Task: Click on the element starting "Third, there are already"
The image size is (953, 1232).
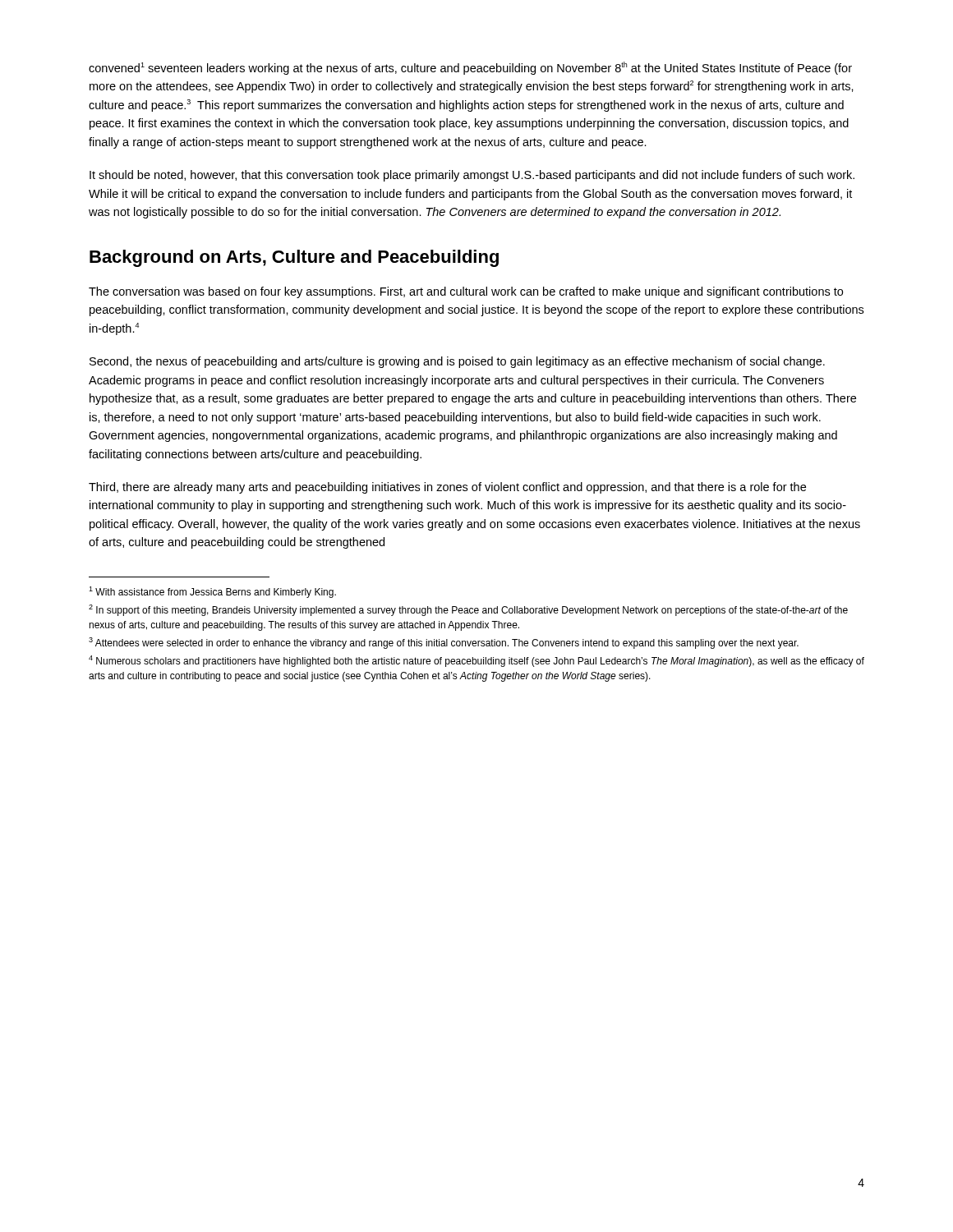Action: [x=475, y=515]
